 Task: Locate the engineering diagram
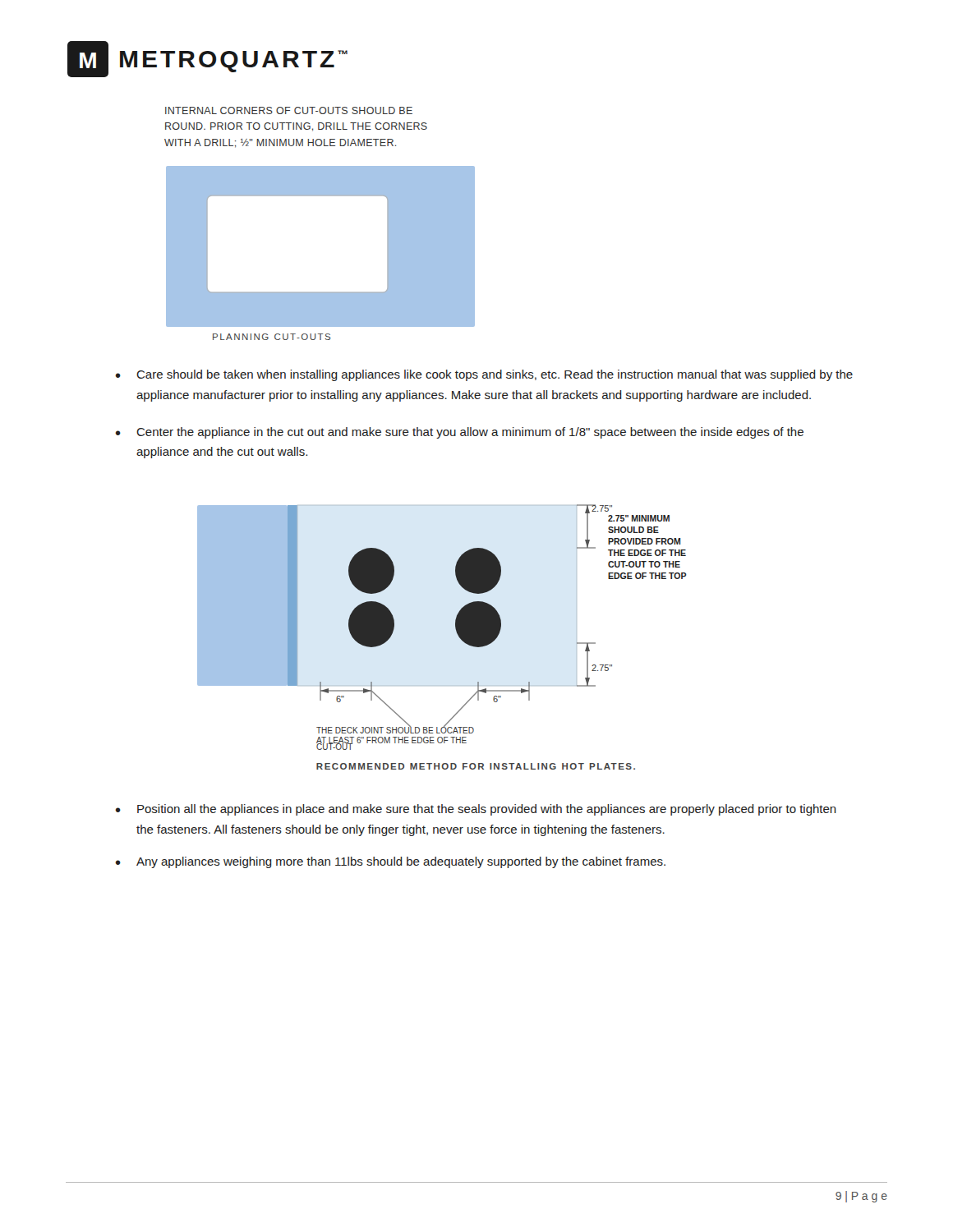(x=476, y=619)
